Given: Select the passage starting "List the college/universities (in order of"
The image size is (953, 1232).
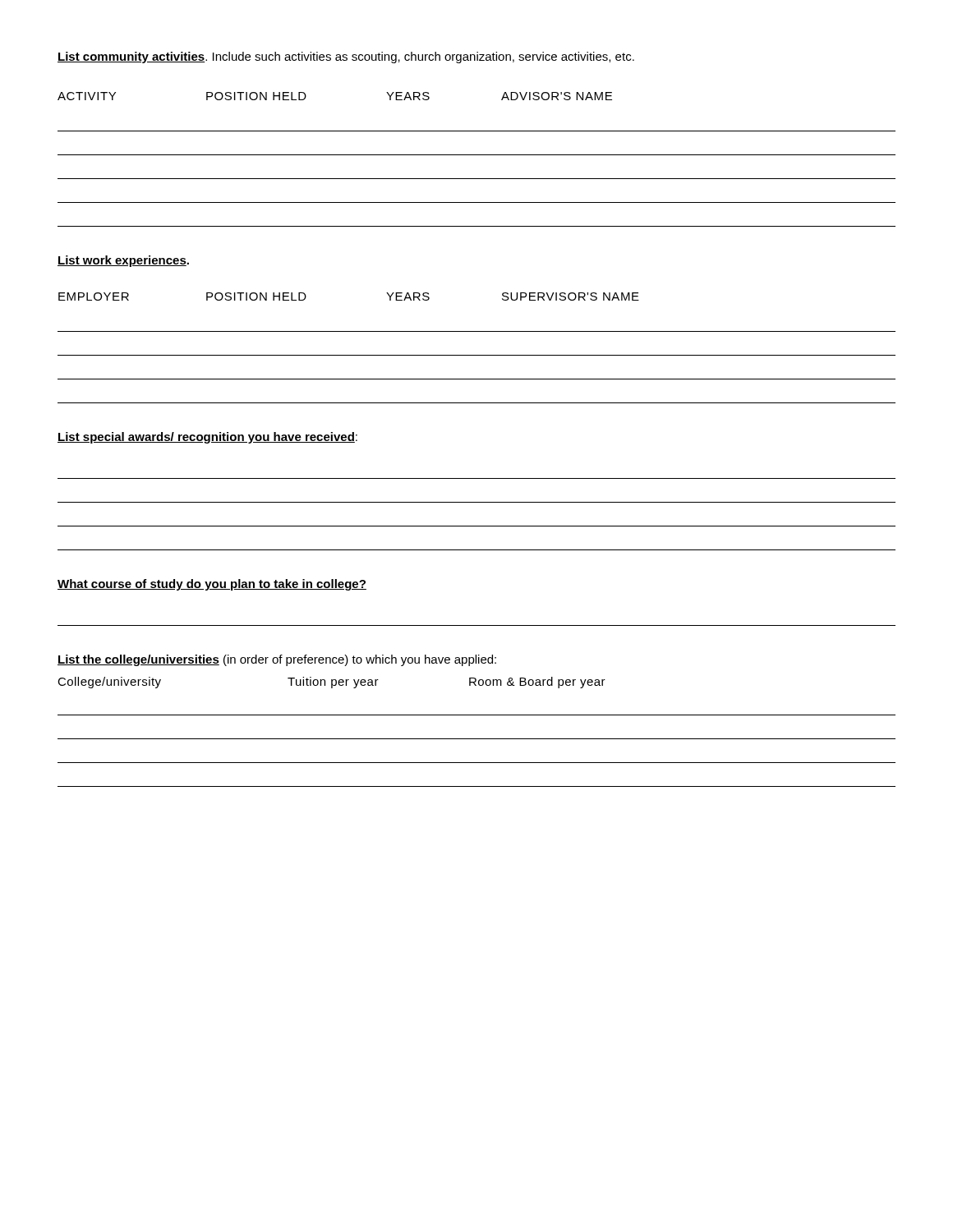Looking at the screenshot, I should [x=277, y=659].
